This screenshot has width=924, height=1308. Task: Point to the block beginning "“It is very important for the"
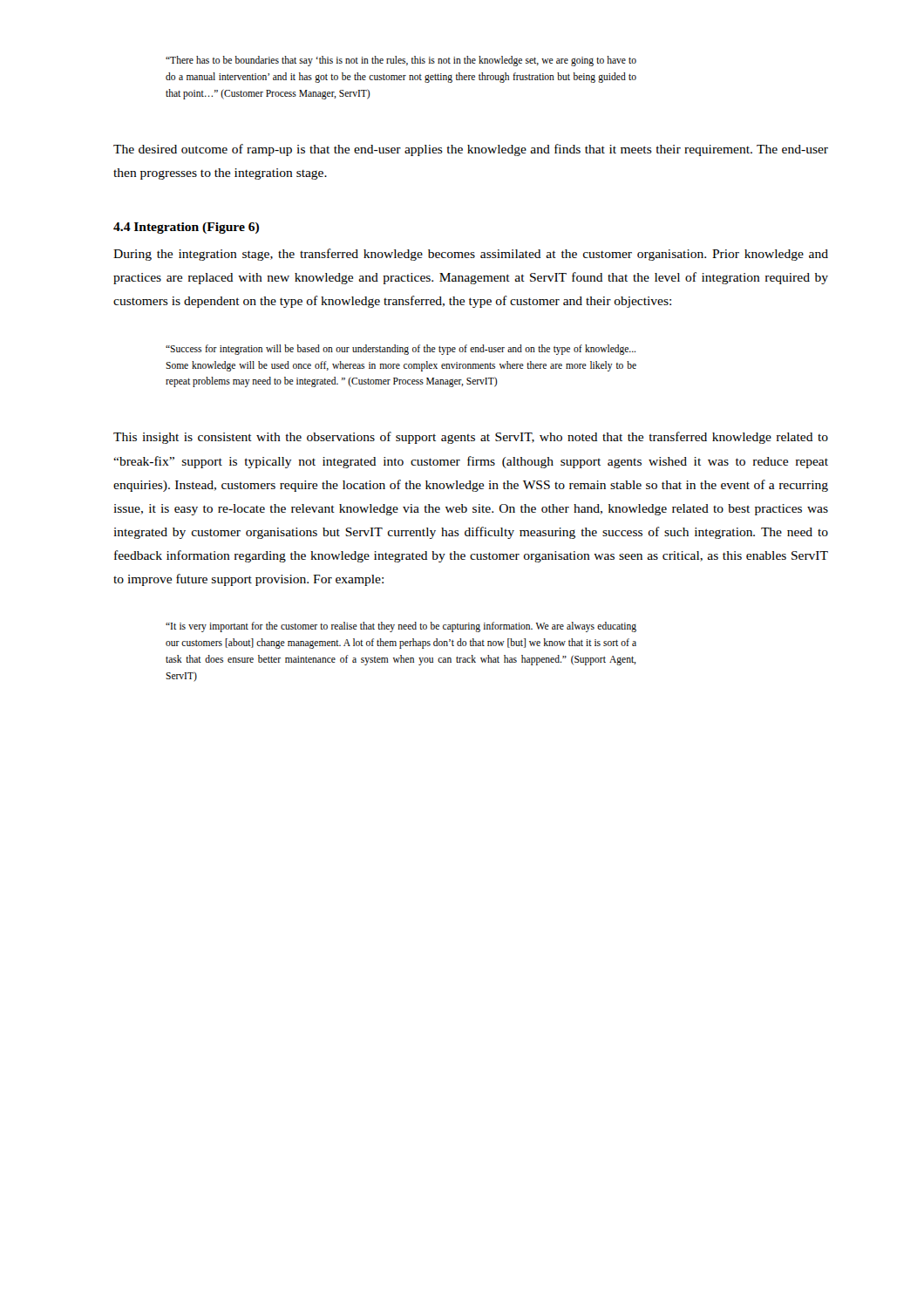(401, 652)
